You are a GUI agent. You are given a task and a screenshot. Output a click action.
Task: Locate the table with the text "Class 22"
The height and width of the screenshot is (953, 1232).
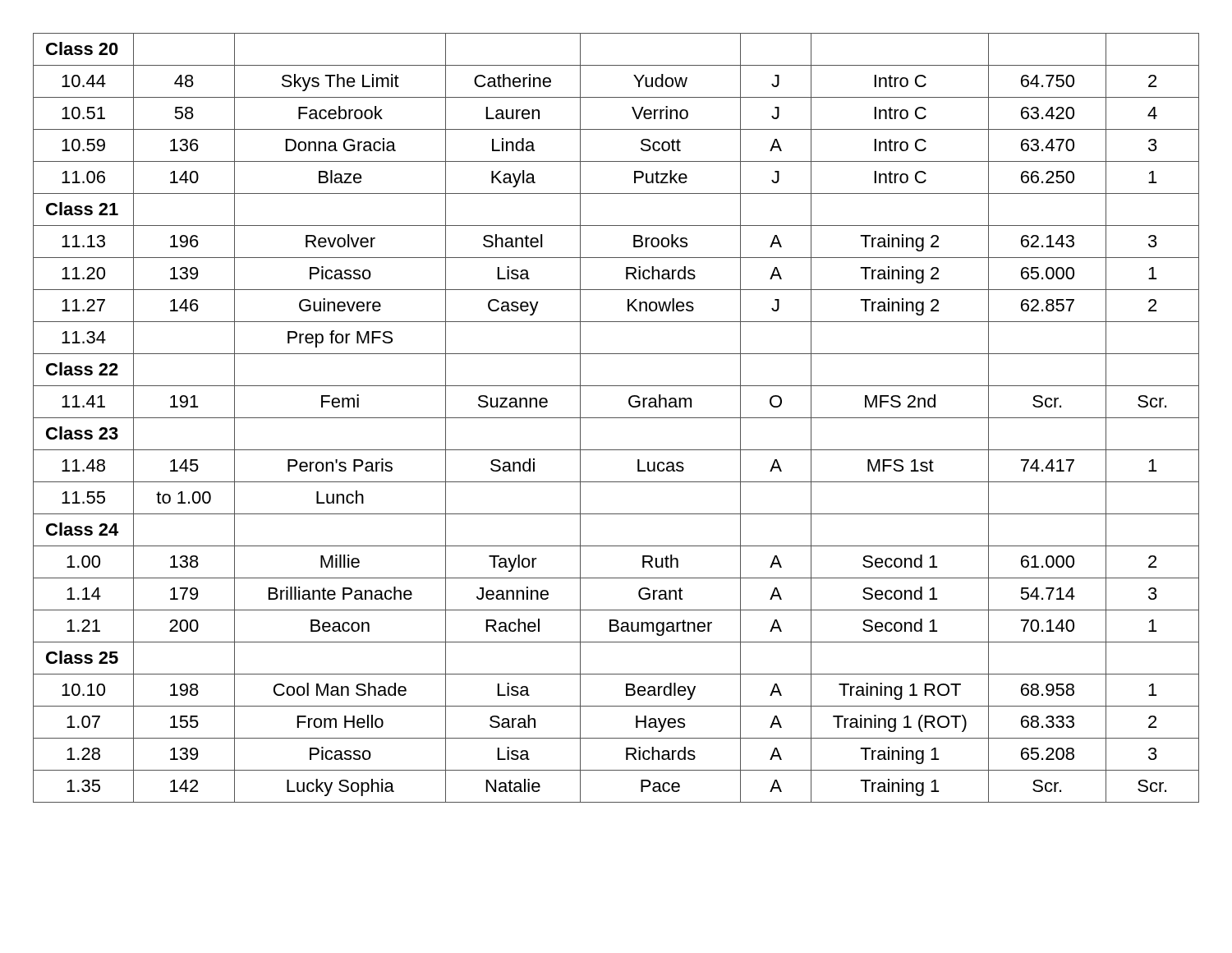(x=616, y=418)
